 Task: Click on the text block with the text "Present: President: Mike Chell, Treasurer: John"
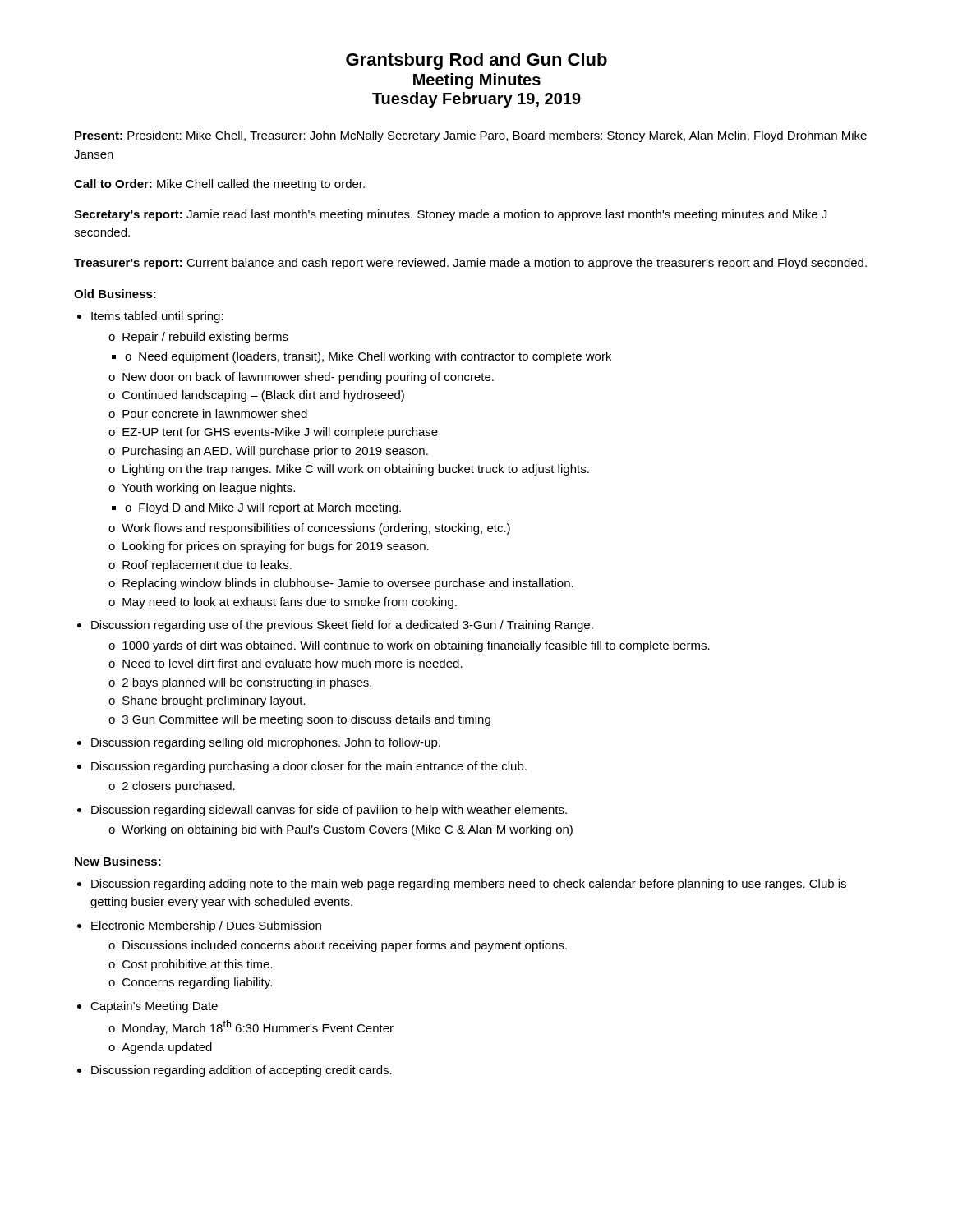click(470, 144)
